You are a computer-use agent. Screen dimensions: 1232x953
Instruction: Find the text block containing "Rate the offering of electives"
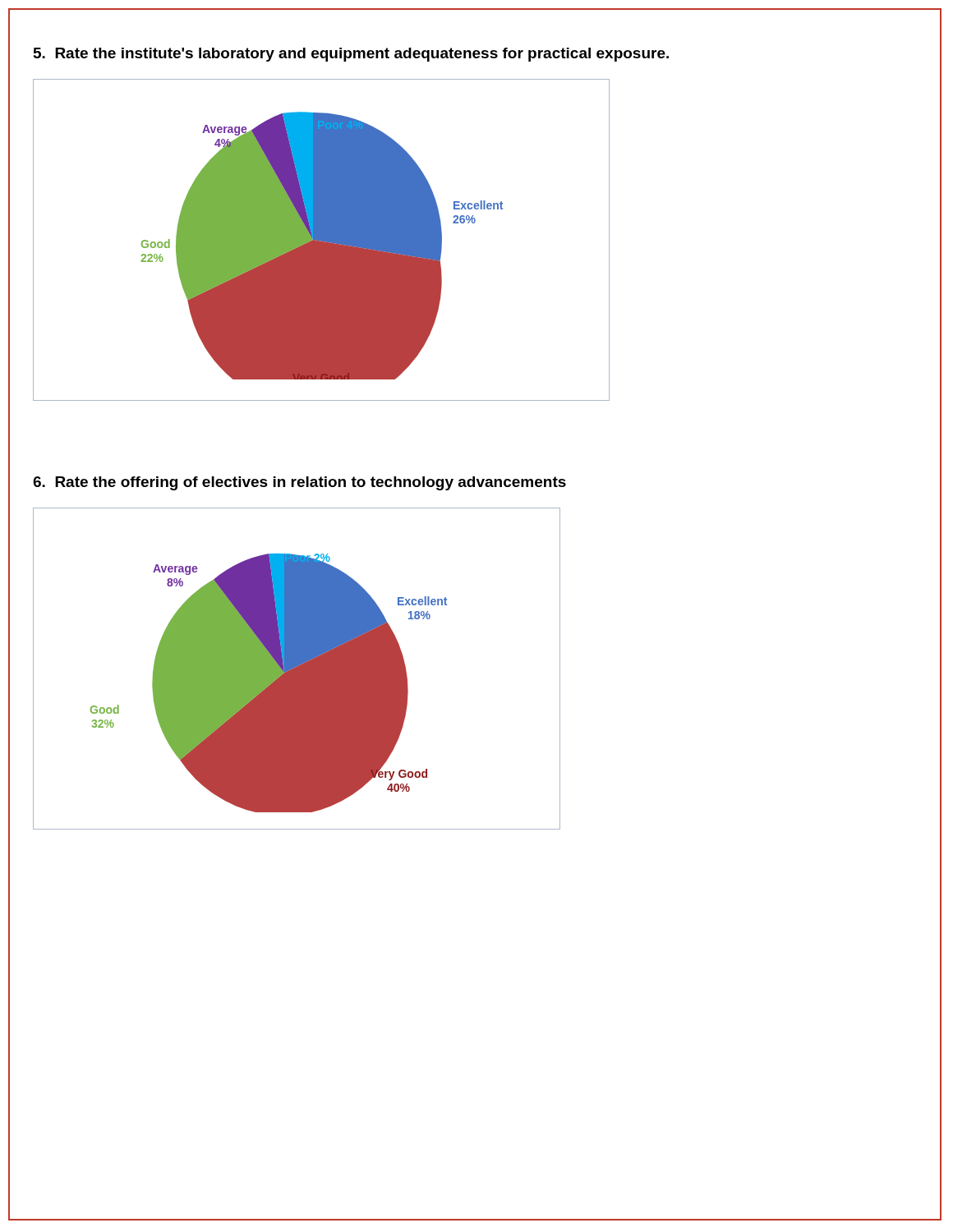pyautogui.click(x=300, y=482)
